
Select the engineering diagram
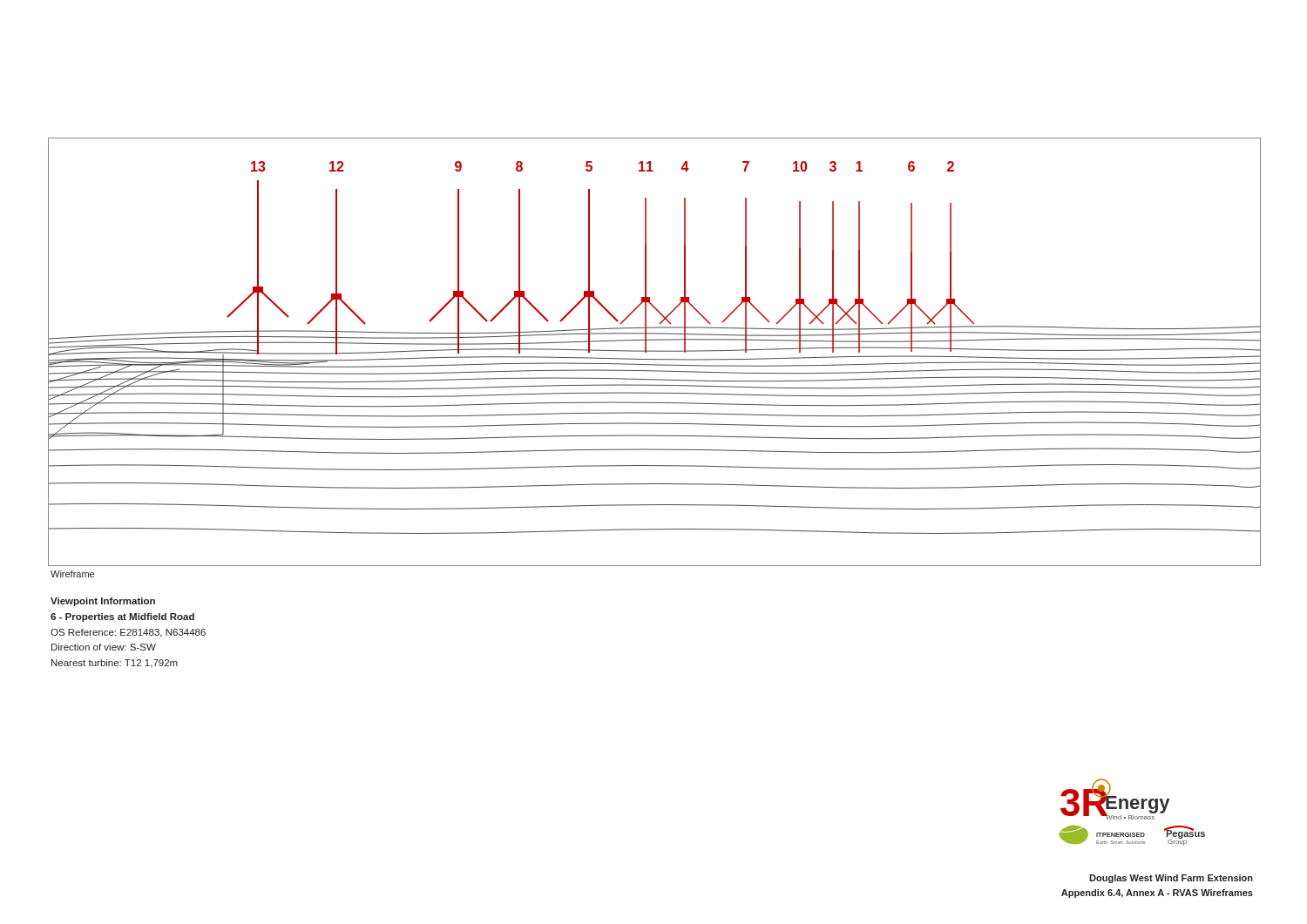click(654, 352)
